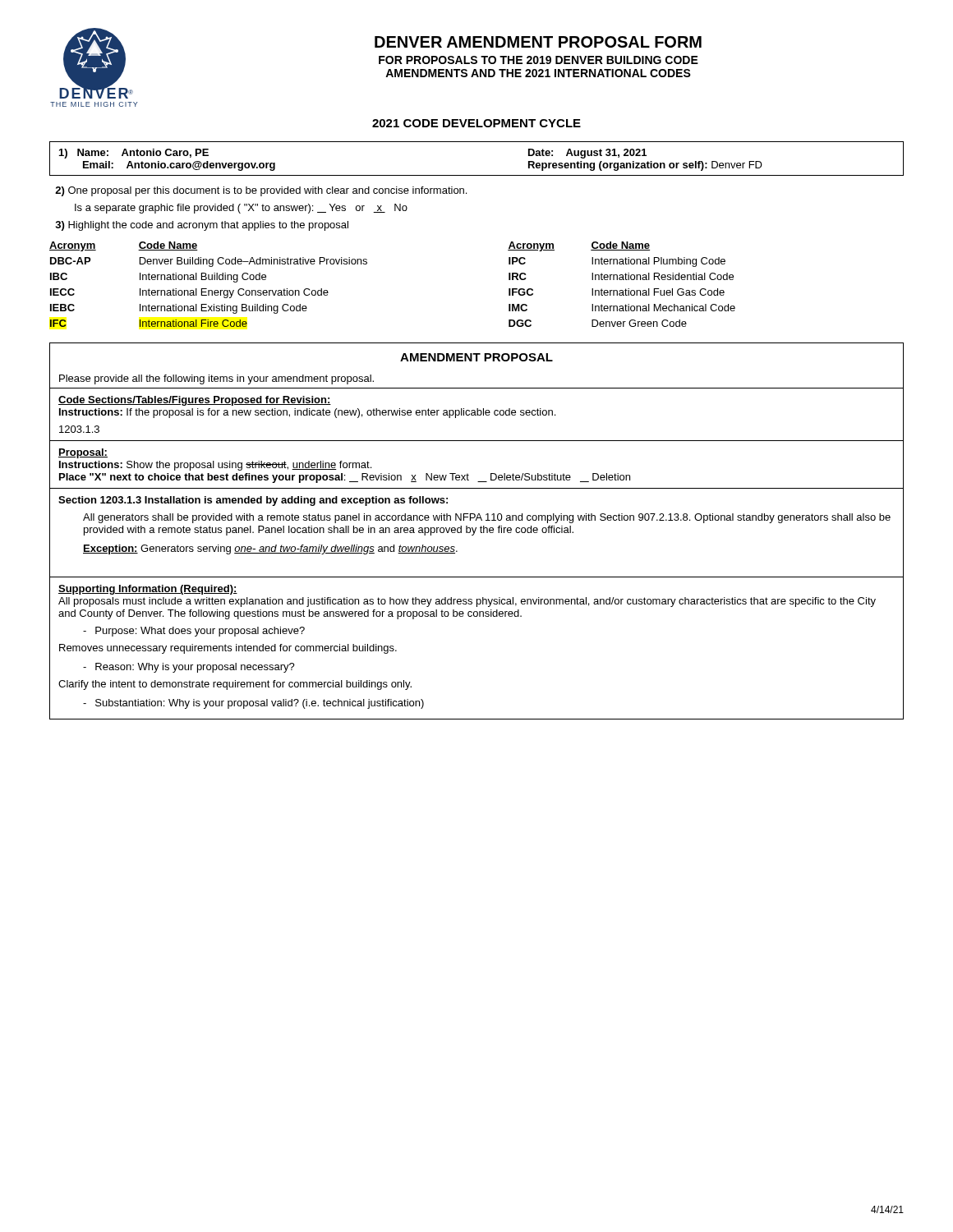
Task: Click on the list item containing "- Purpose: What does your proposal"
Action: (x=194, y=630)
